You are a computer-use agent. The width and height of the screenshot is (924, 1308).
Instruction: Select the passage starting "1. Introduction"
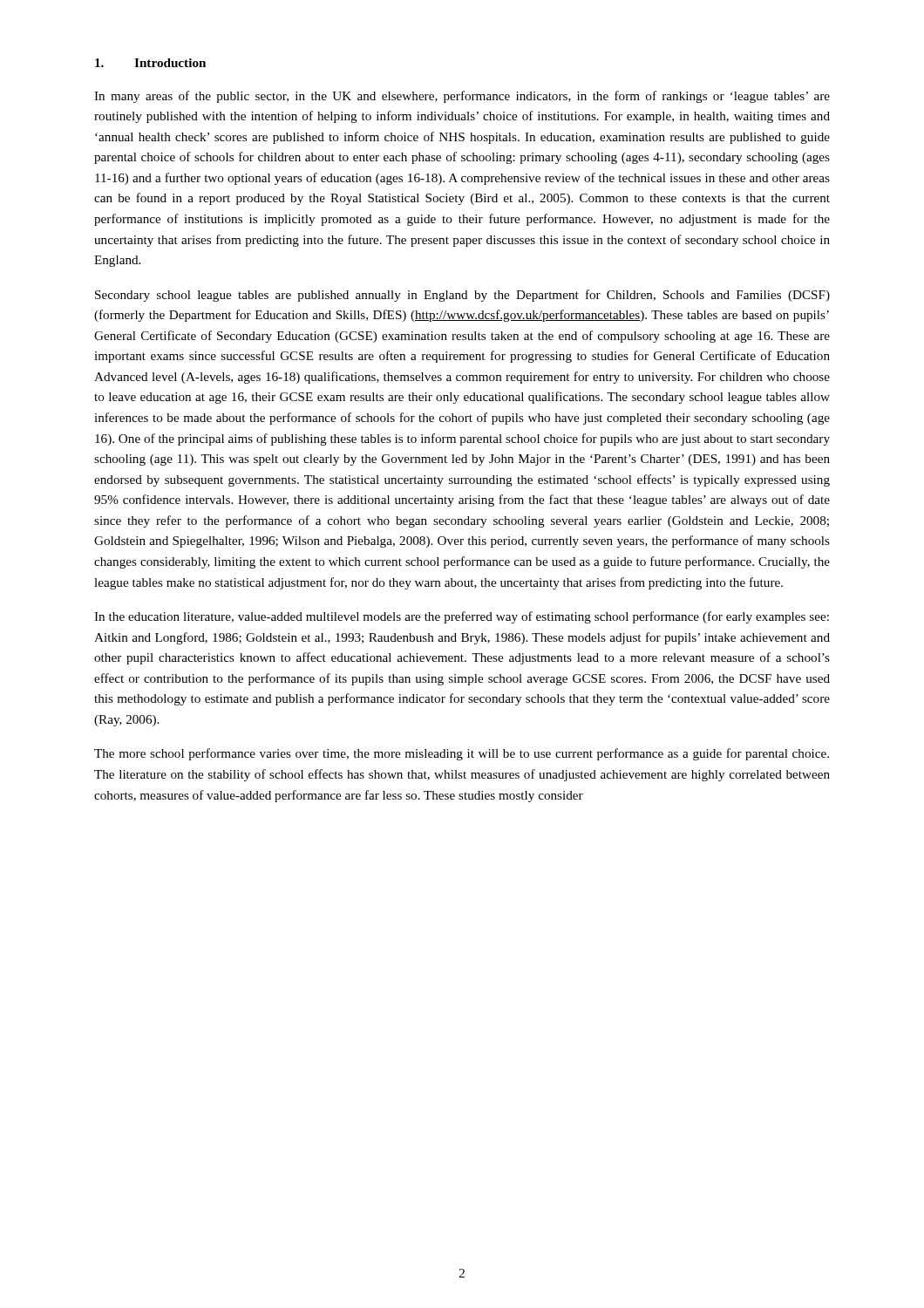150,63
